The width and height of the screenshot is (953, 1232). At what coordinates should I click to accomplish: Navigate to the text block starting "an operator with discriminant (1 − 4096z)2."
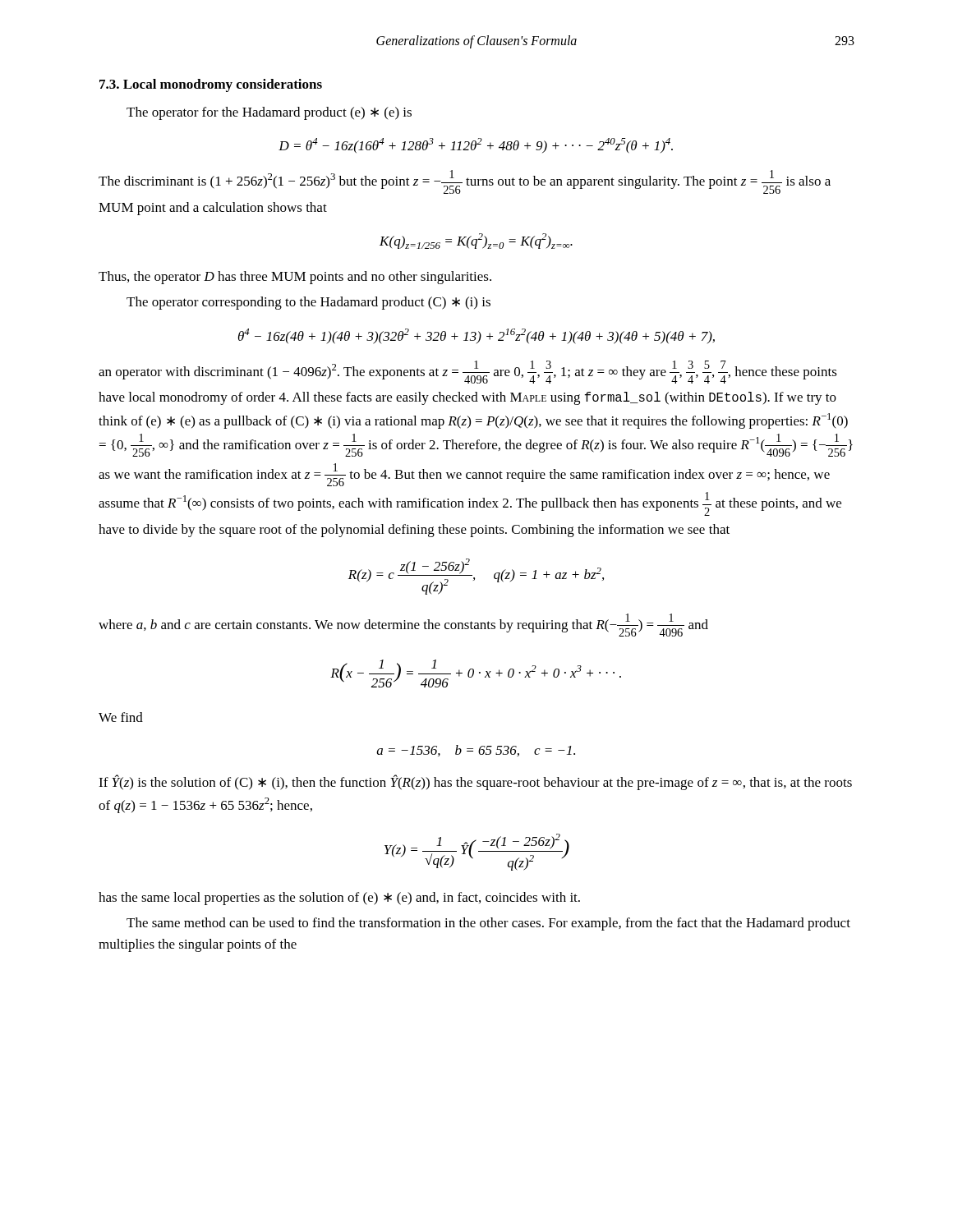pos(476,447)
